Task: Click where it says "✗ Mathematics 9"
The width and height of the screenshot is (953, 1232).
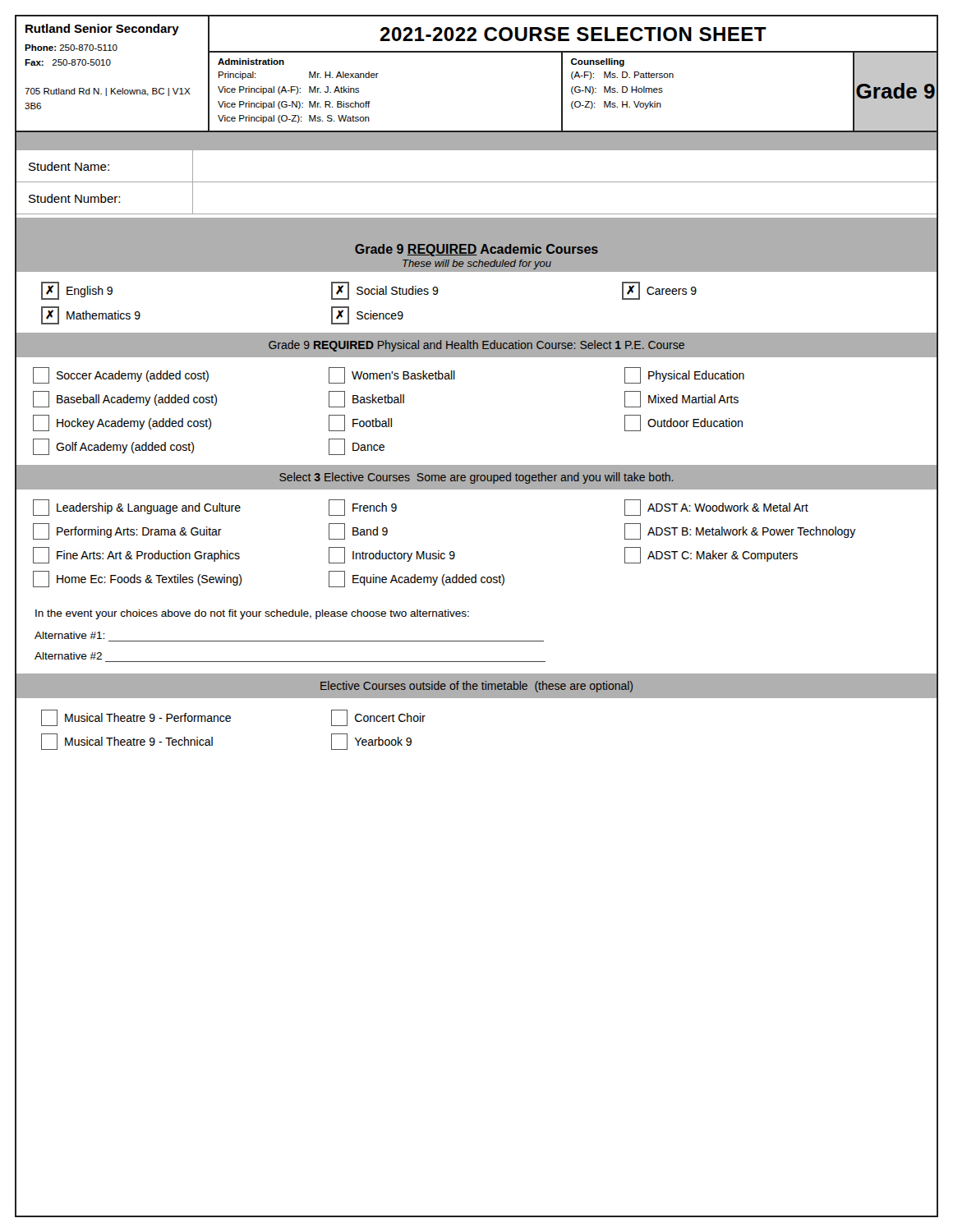Action: pyautogui.click(x=91, y=316)
